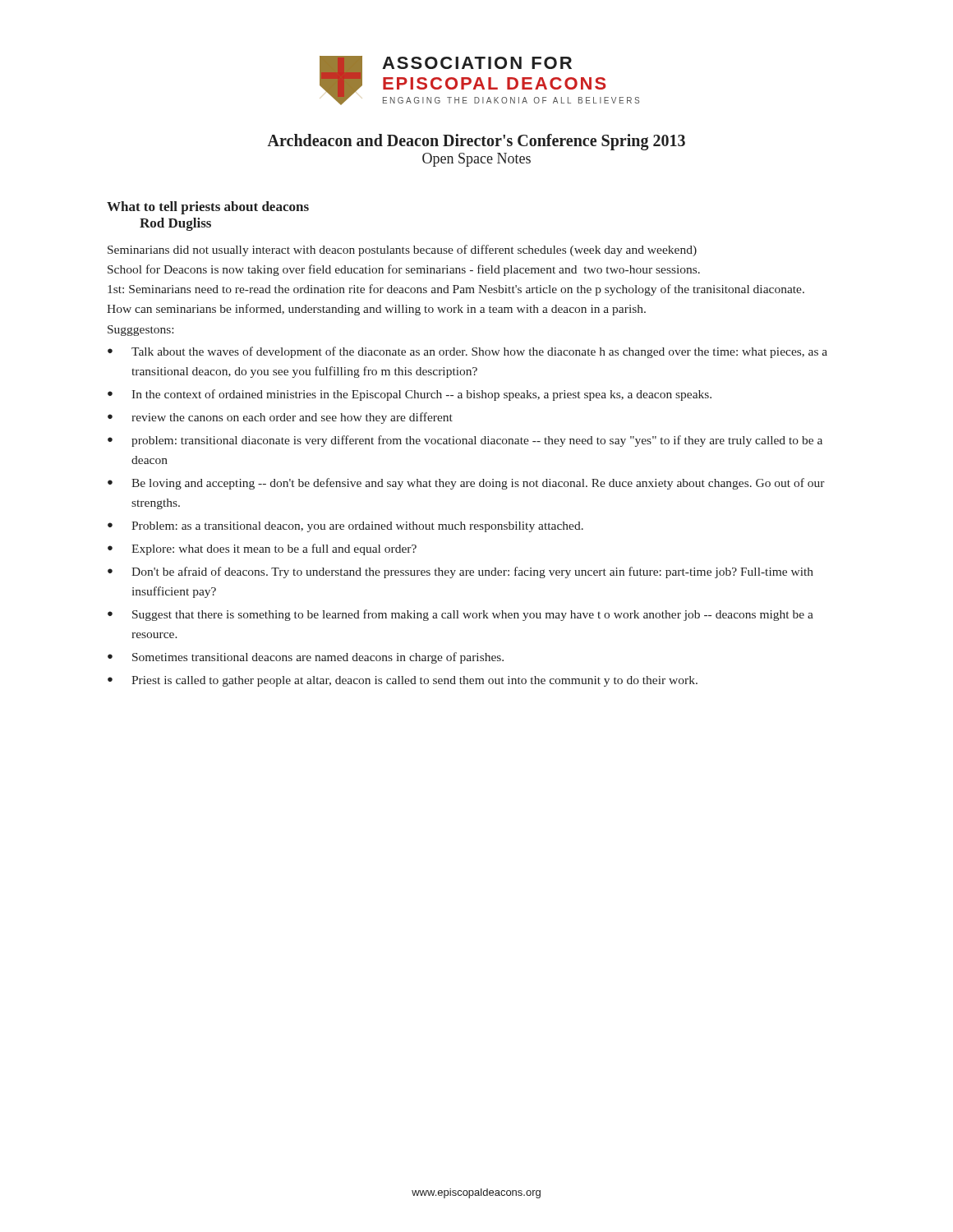Image resolution: width=953 pixels, height=1232 pixels.
Task: Select the list item that says "Explore: what does it mean"
Action: pyautogui.click(x=274, y=548)
